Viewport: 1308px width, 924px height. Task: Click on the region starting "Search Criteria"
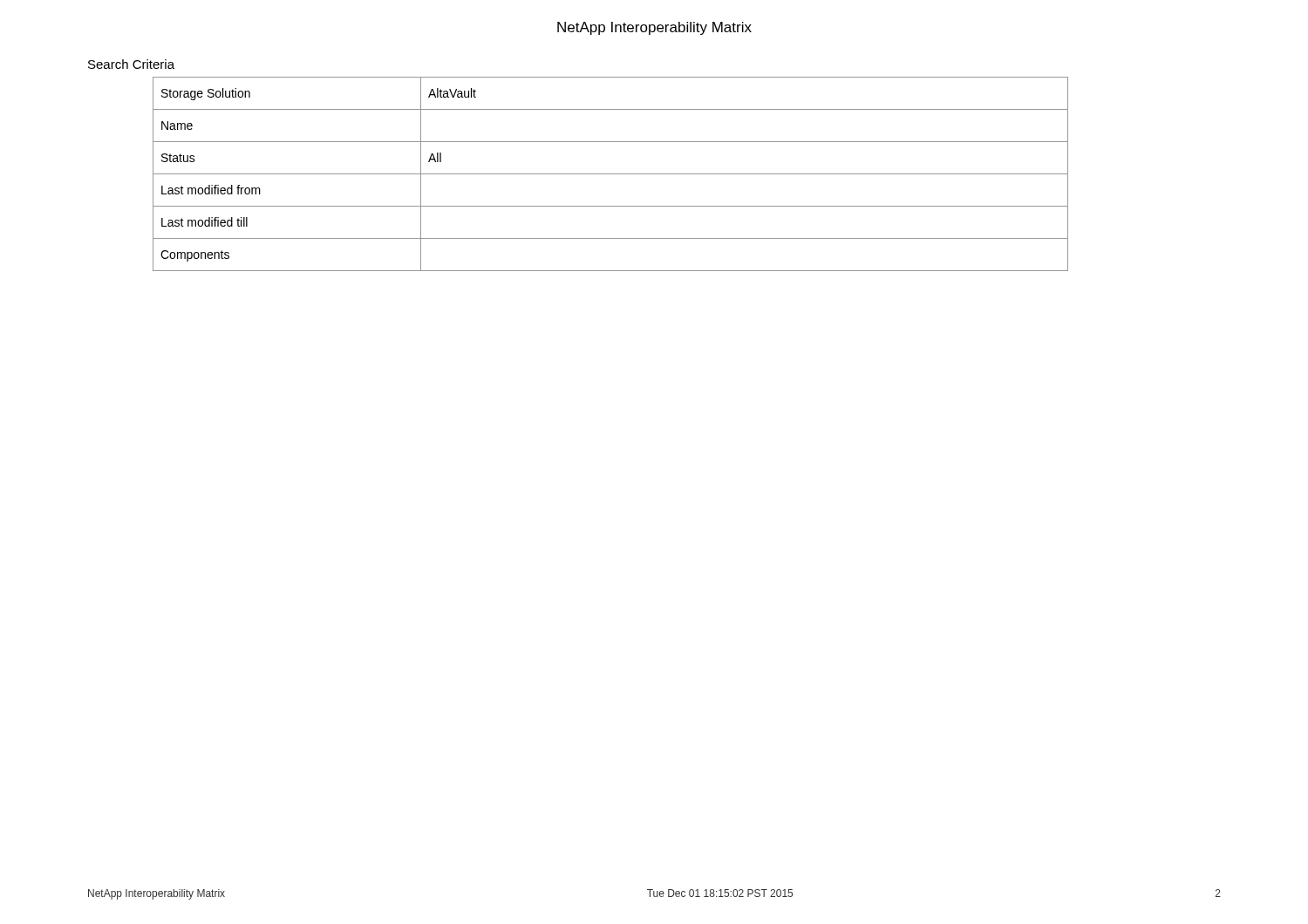click(131, 64)
